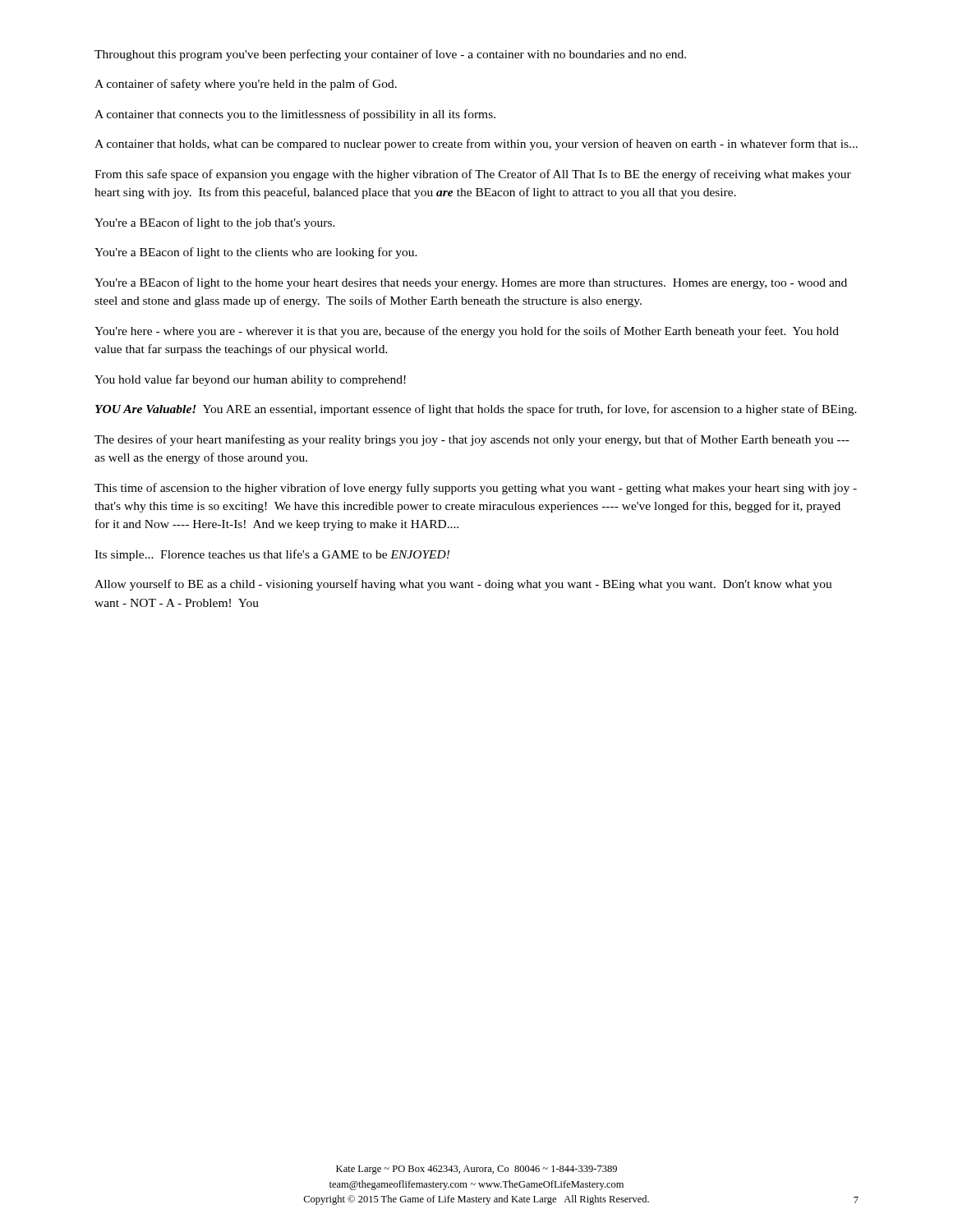The height and width of the screenshot is (1232, 953).
Task: Click on the region starting "You hold value far beyond our human"
Action: 251,379
